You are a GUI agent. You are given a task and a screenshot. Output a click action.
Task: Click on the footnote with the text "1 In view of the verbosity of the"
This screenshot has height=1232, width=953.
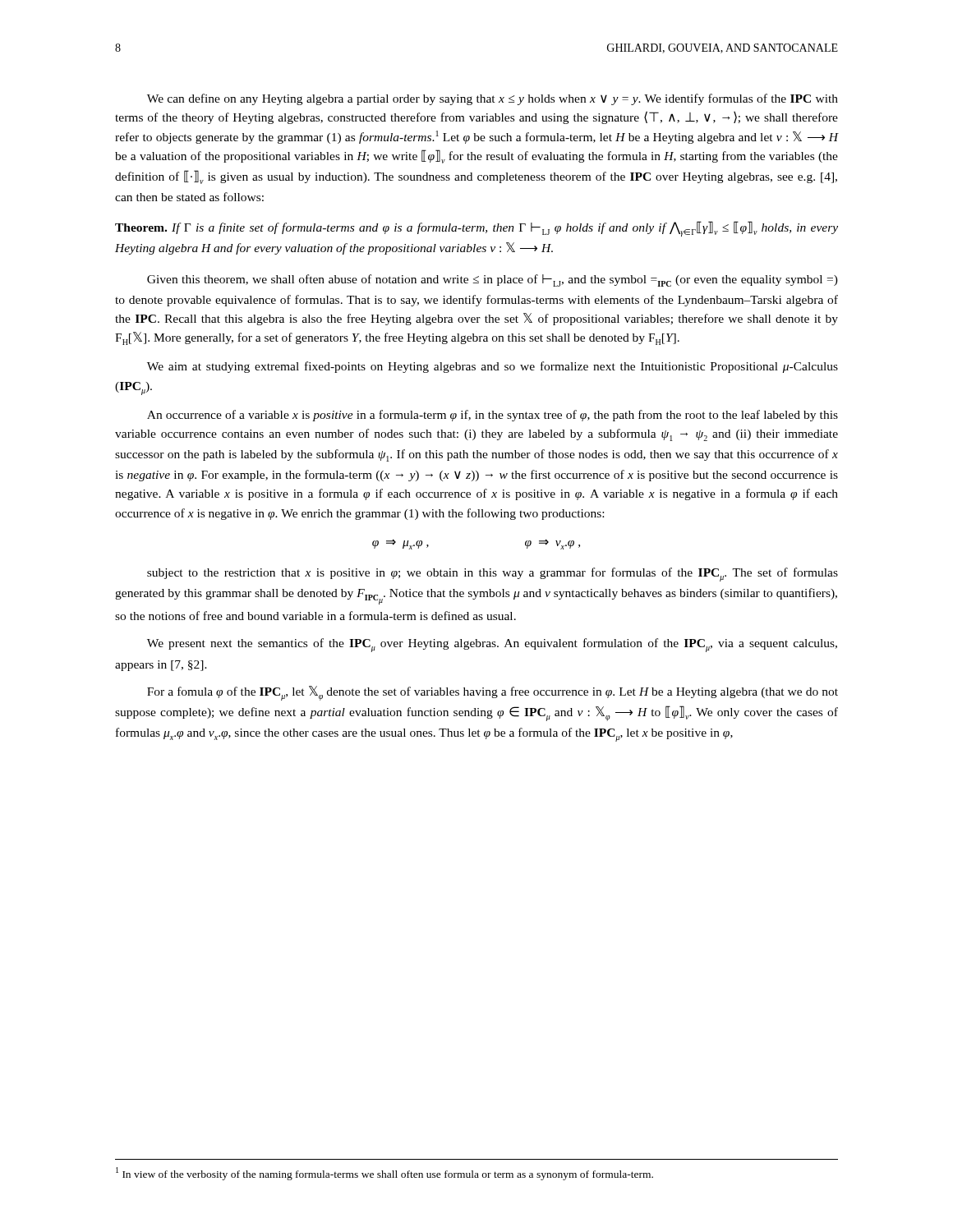476,1173
